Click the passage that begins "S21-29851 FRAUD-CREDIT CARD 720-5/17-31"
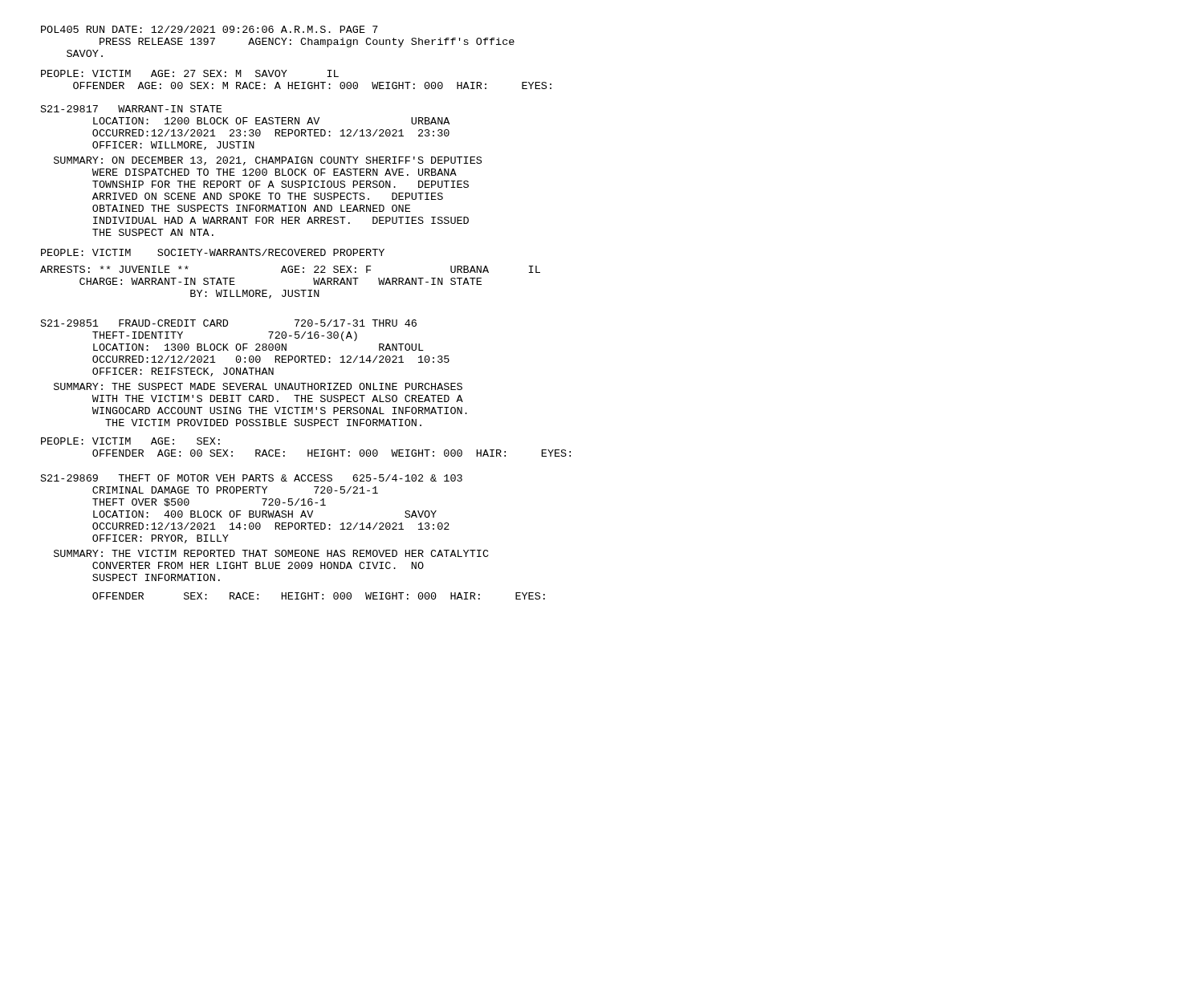The image size is (1204, 1004). (245, 348)
